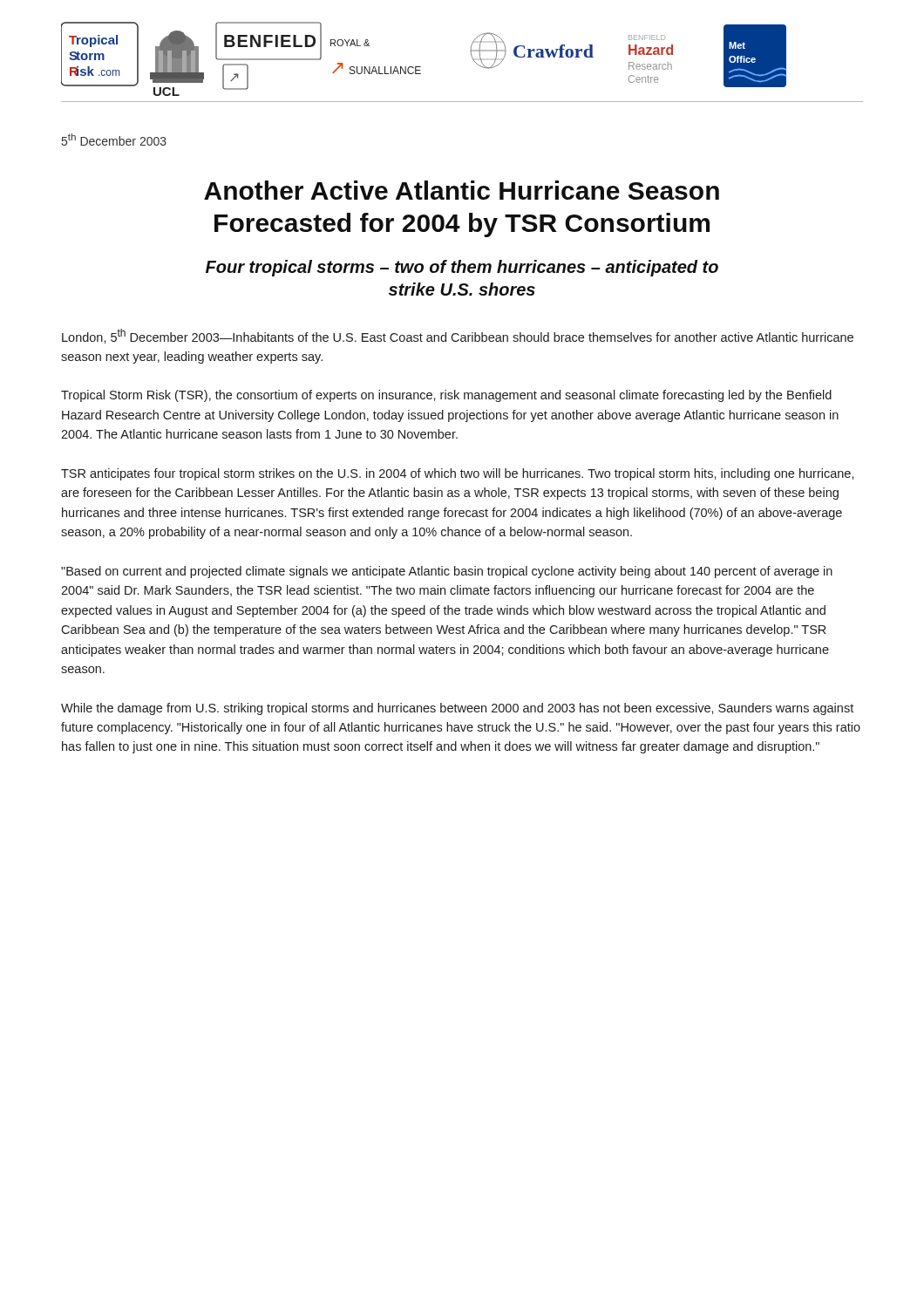Screen dimensions: 1308x924
Task: Click on the block starting "While the damage from U.S. striking tropical"
Action: [x=461, y=727]
